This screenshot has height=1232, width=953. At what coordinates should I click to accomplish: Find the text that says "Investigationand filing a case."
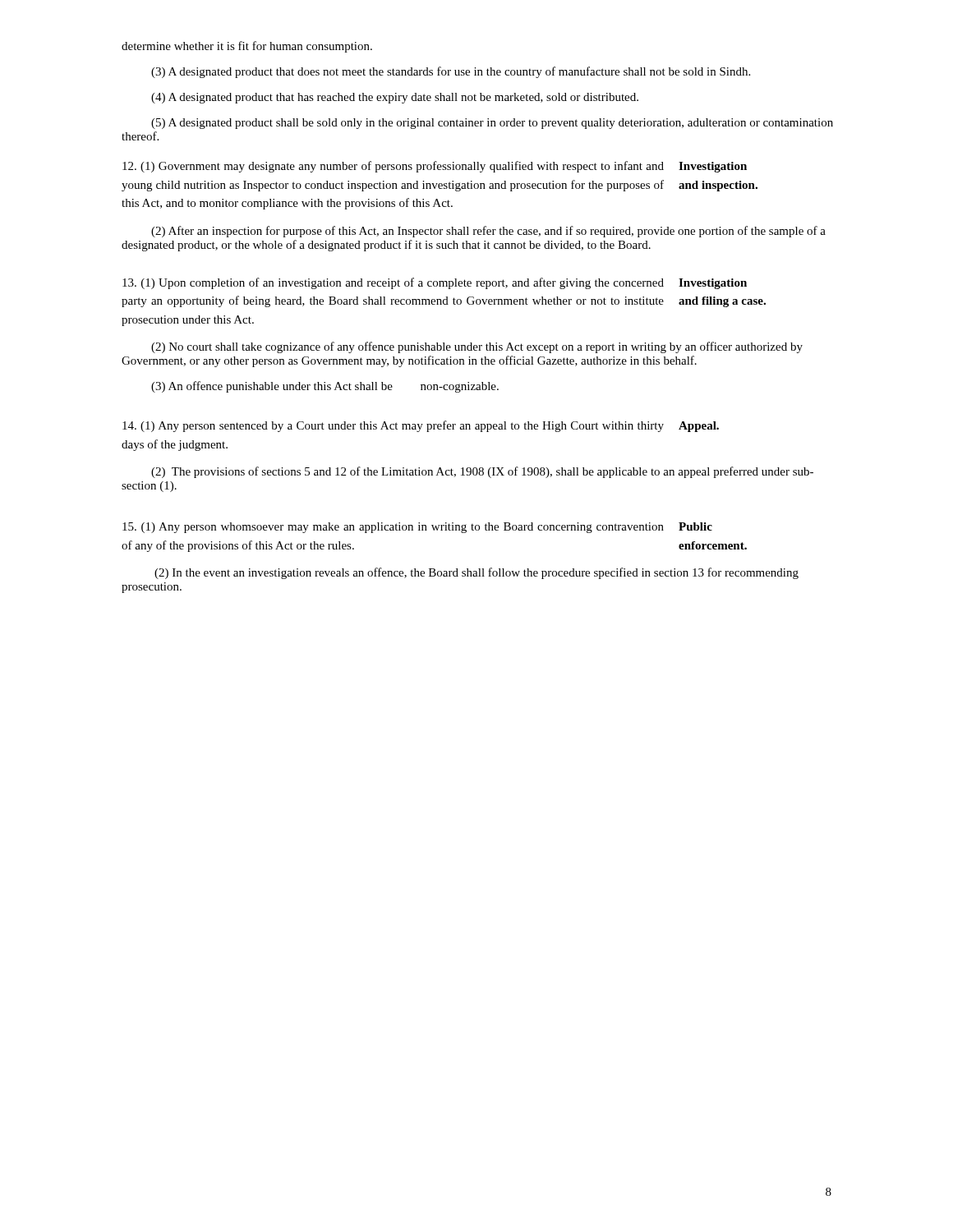[722, 291]
